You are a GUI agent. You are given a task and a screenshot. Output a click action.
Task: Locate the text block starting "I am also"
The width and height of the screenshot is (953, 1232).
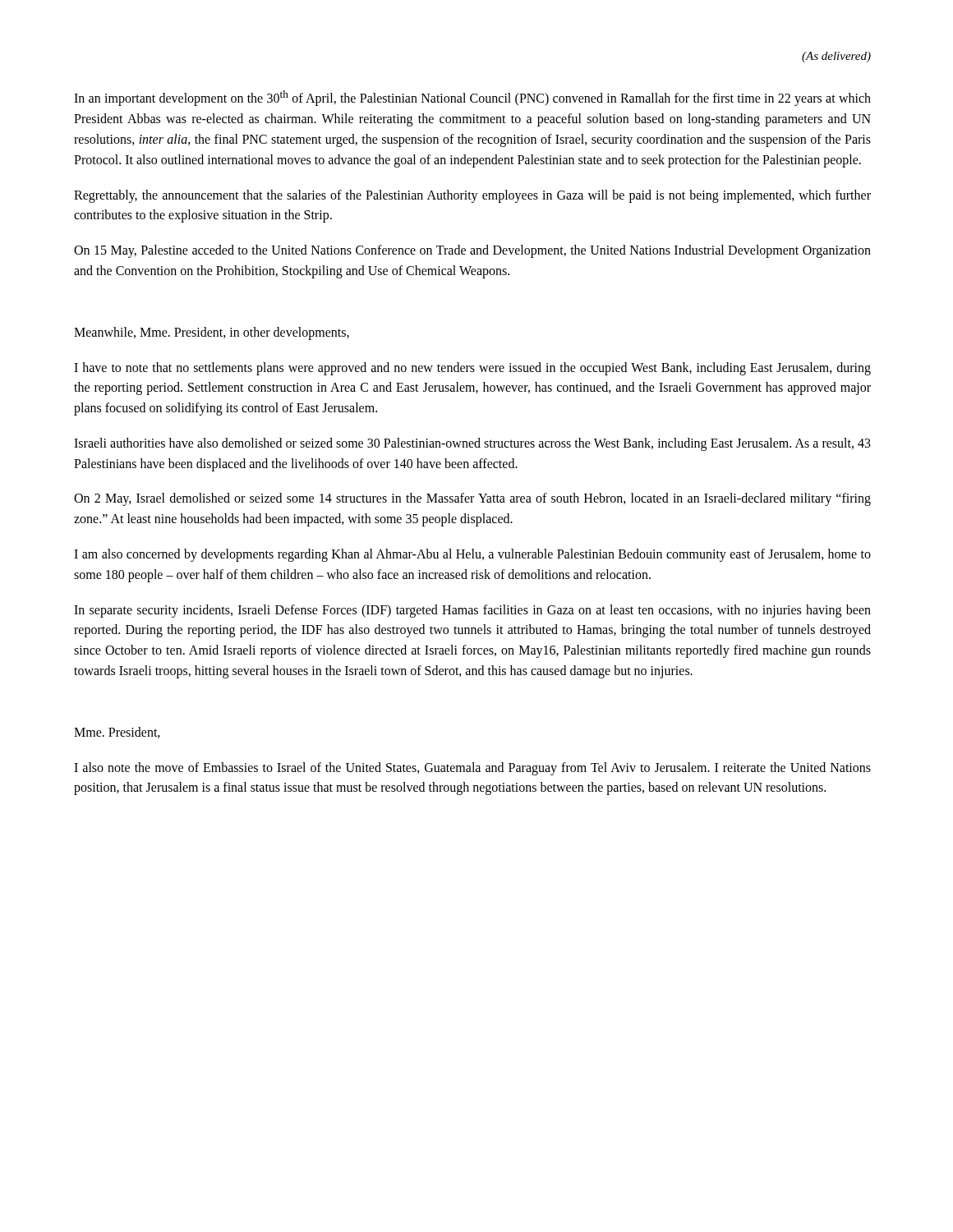(472, 564)
